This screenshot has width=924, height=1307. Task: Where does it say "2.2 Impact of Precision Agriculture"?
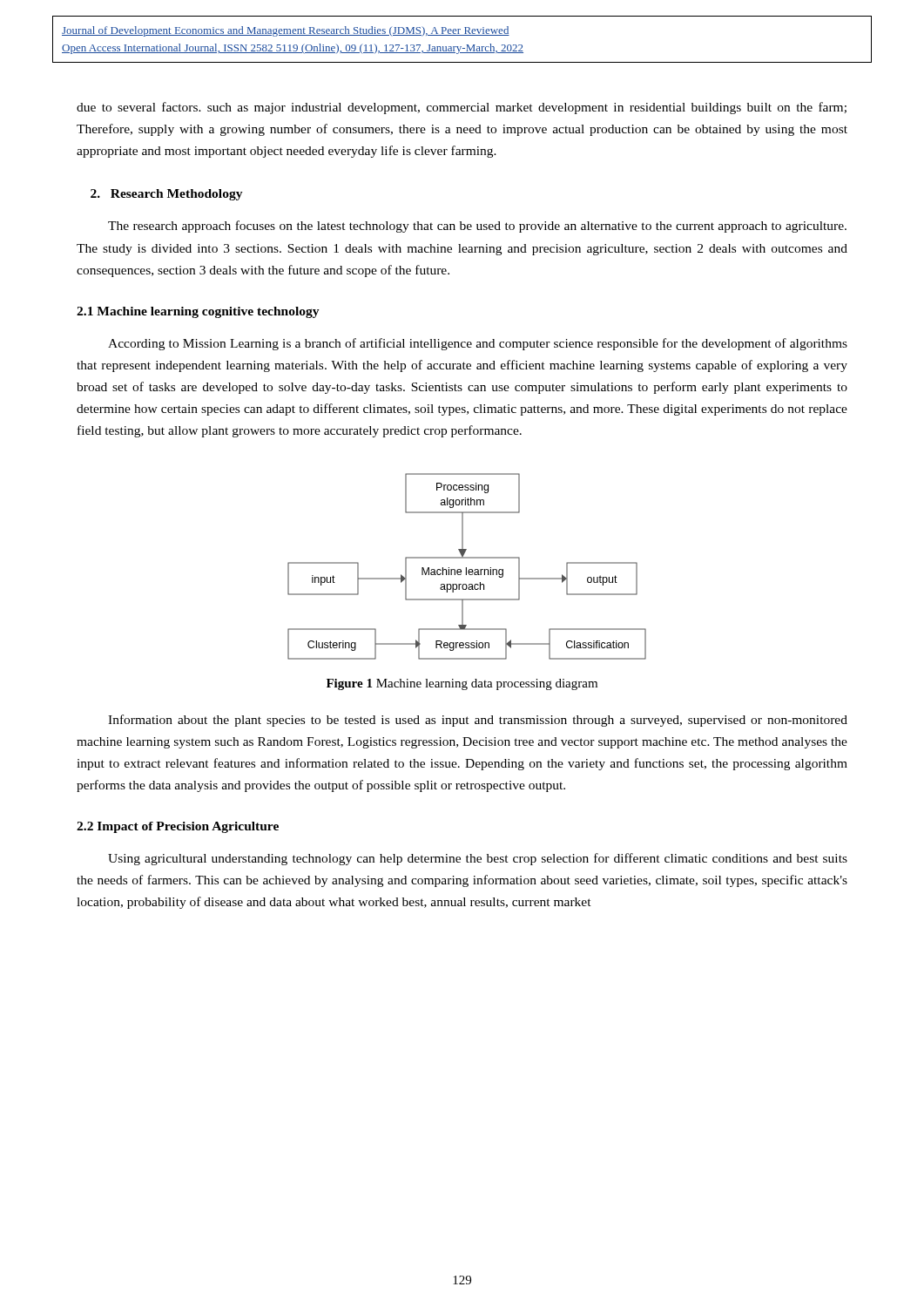pos(178,826)
